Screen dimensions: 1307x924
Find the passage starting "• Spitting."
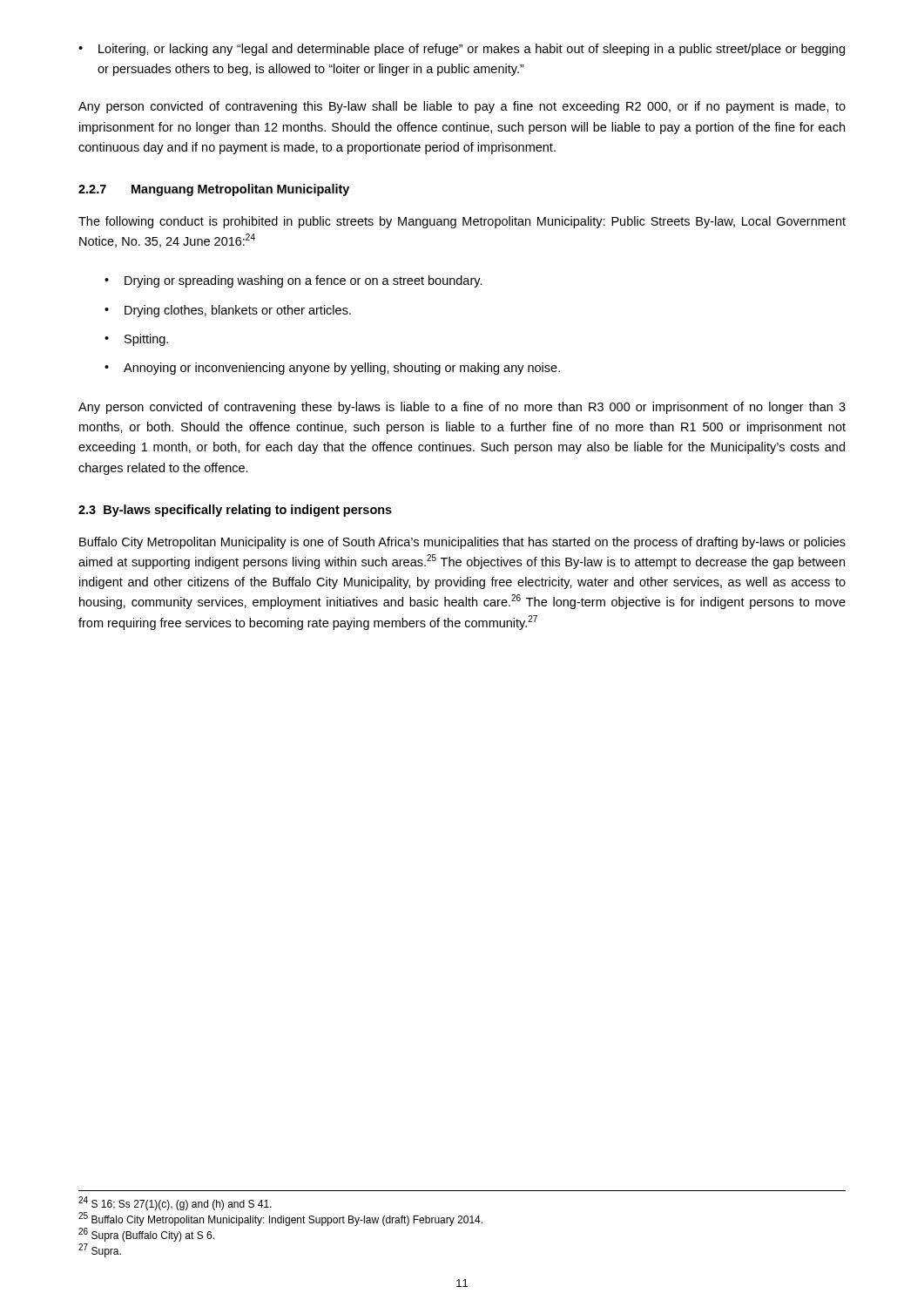point(137,339)
